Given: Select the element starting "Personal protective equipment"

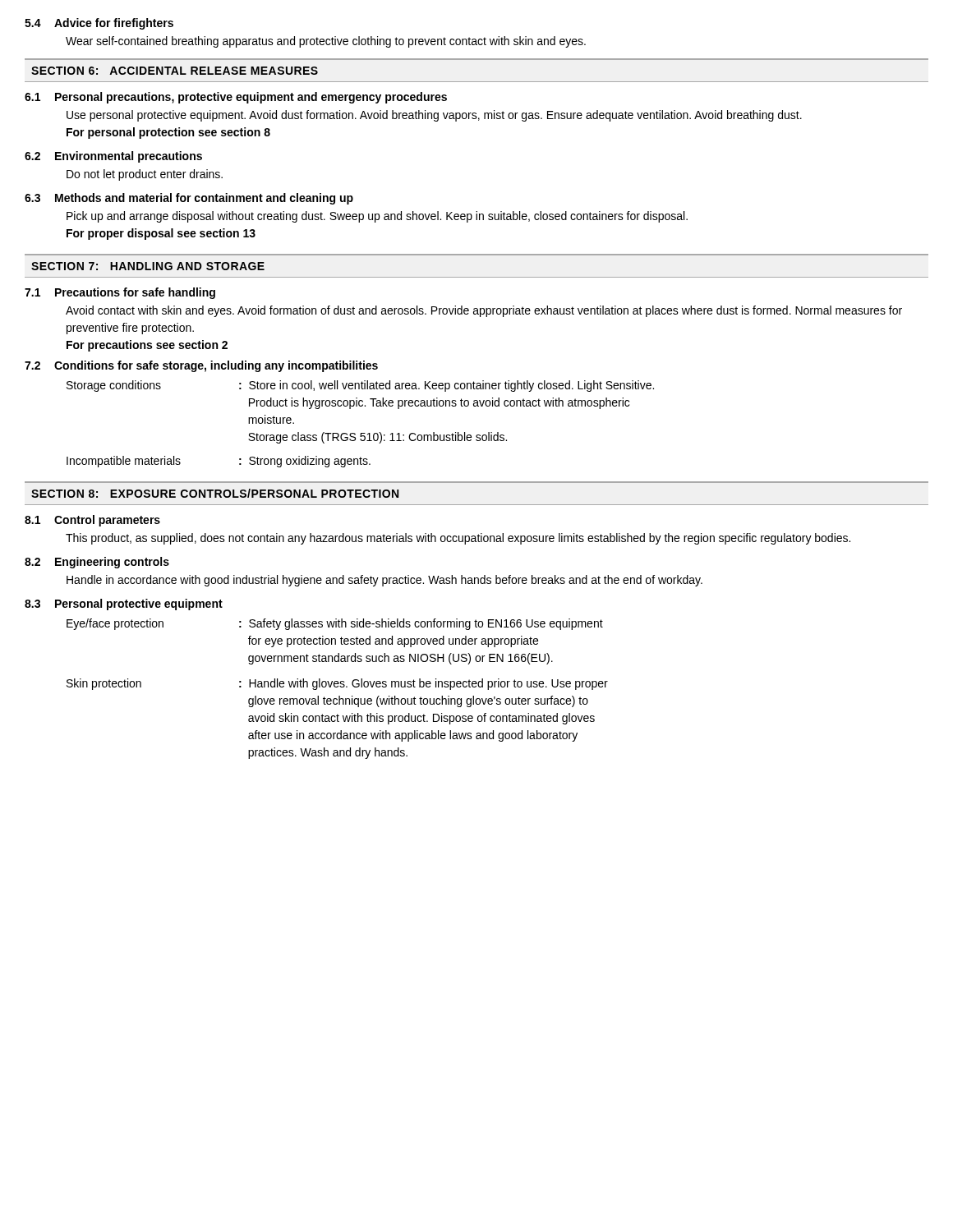Looking at the screenshot, I should tap(138, 604).
